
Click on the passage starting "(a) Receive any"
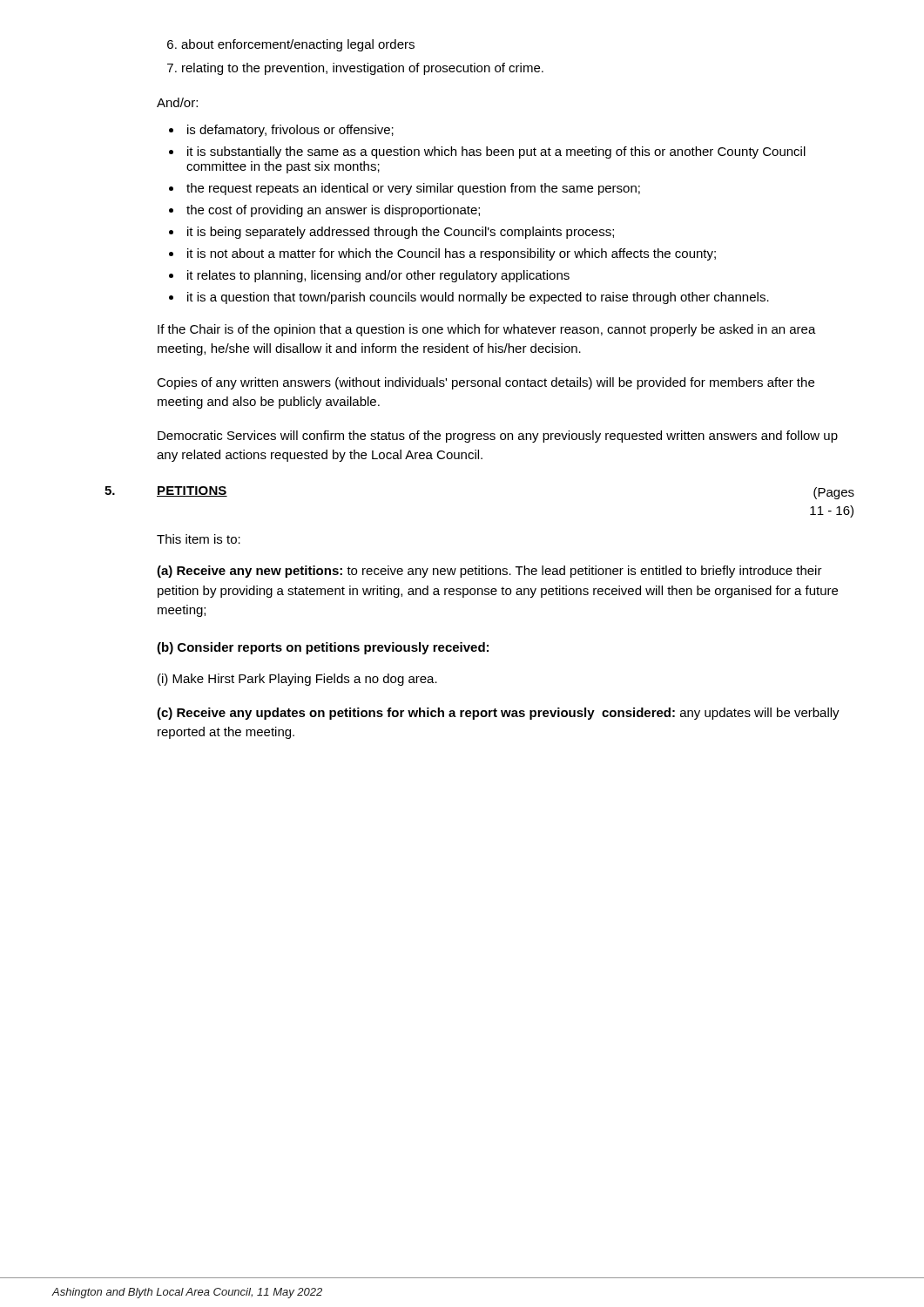click(x=498, y=590)
